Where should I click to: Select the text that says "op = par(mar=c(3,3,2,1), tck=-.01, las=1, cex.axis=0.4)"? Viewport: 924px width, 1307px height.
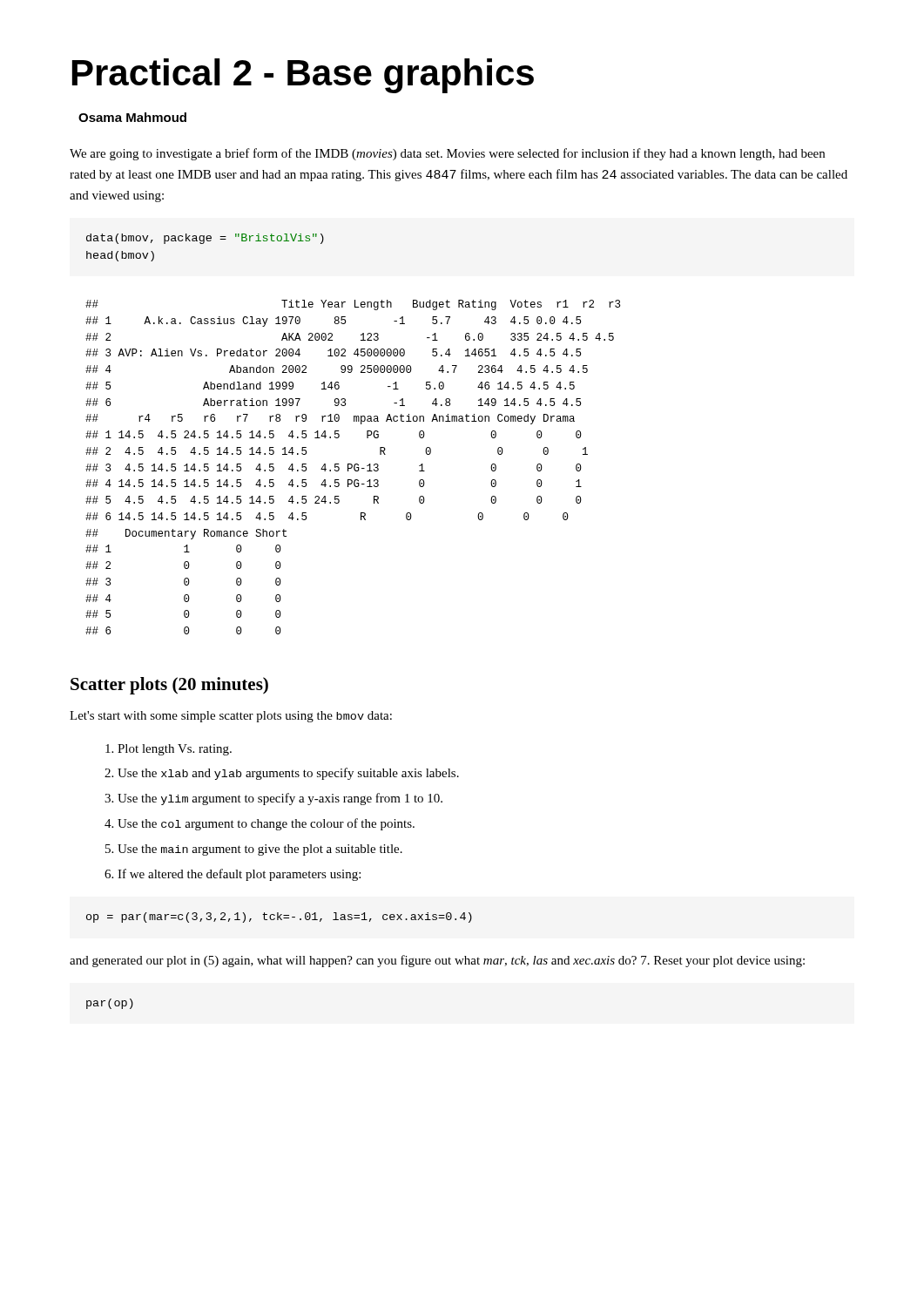[462, 917]
